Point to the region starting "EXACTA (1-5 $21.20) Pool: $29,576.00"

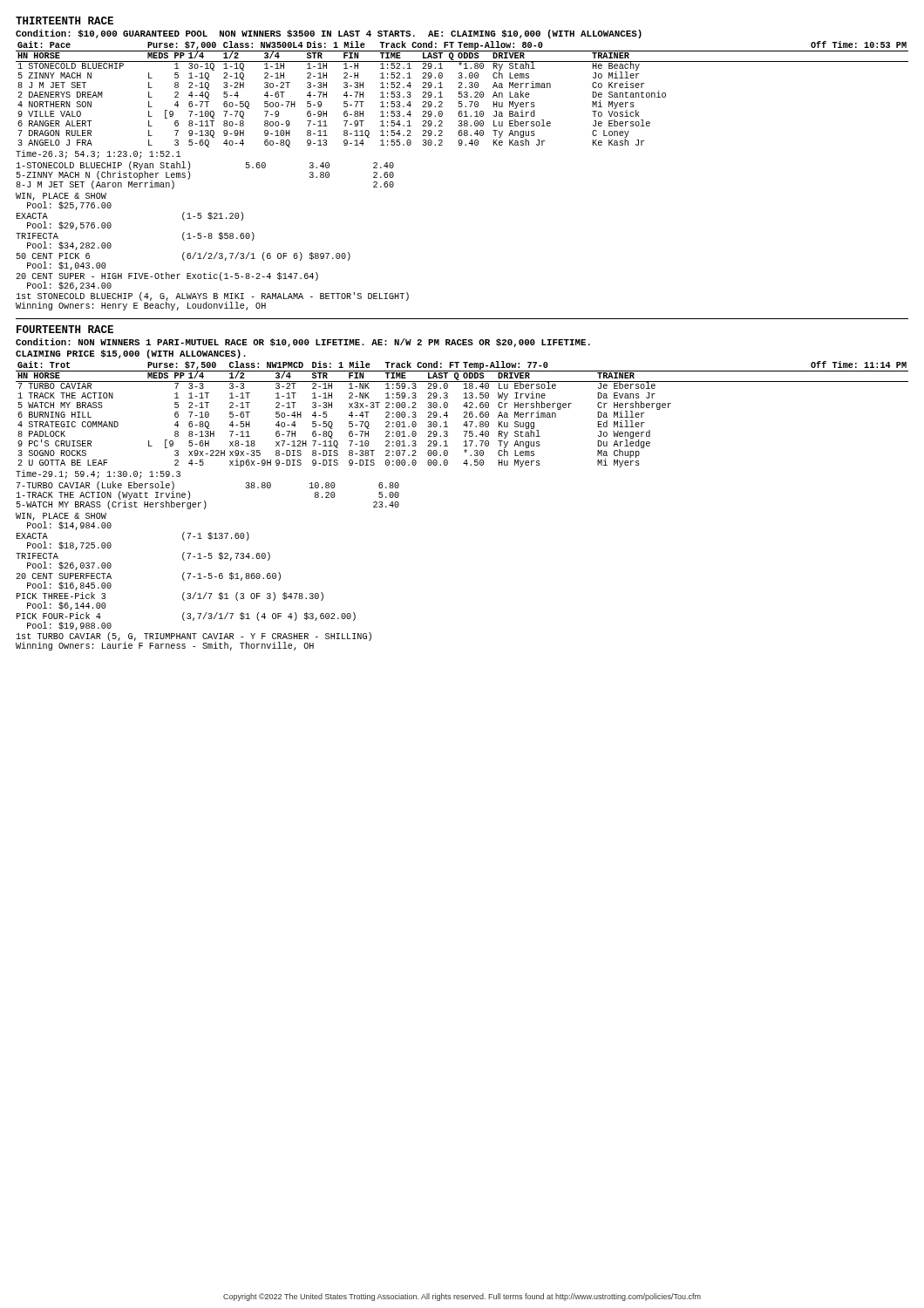pyautogui.click(x=62, y=223)
